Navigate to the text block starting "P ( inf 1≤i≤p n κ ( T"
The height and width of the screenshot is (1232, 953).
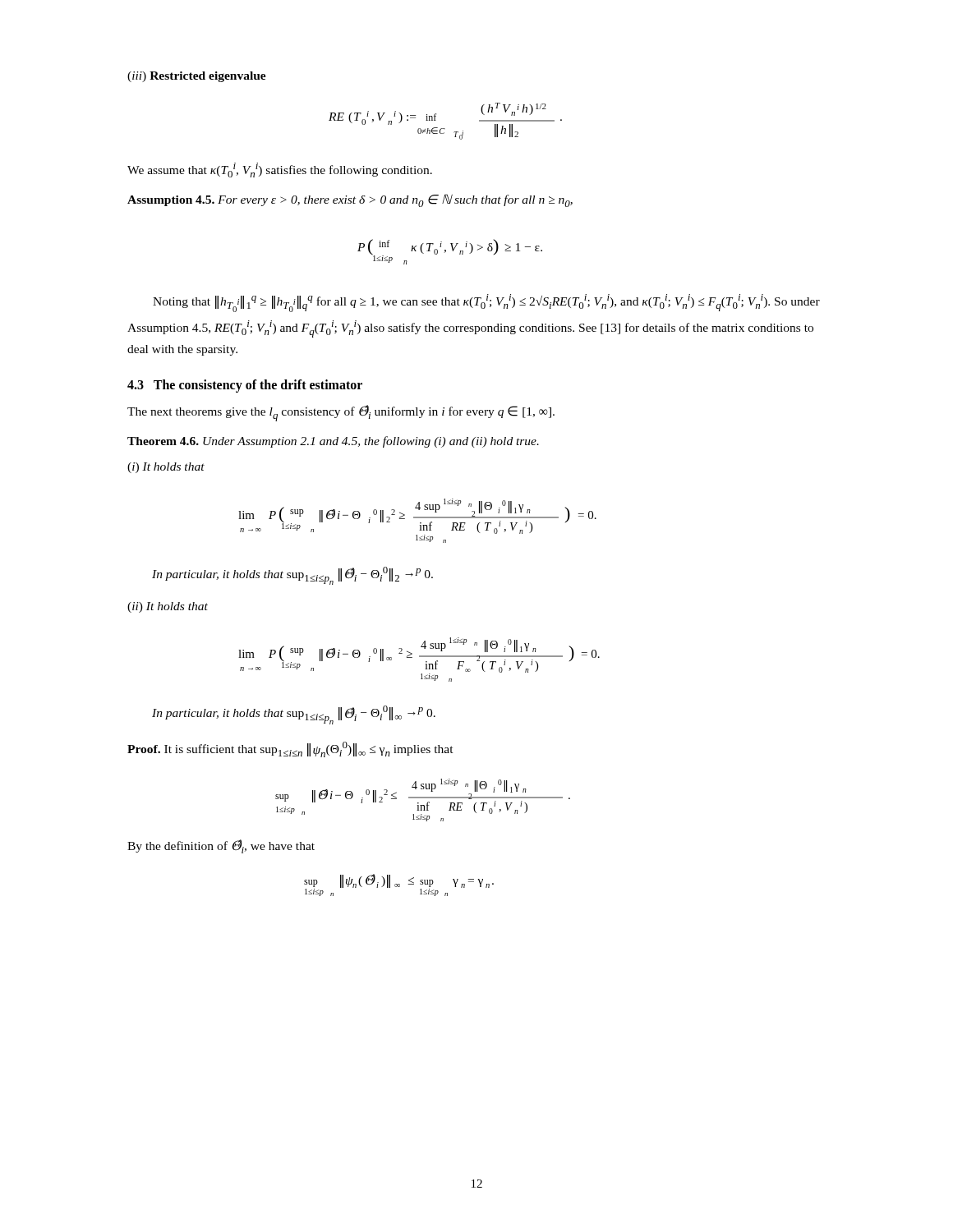481,247
